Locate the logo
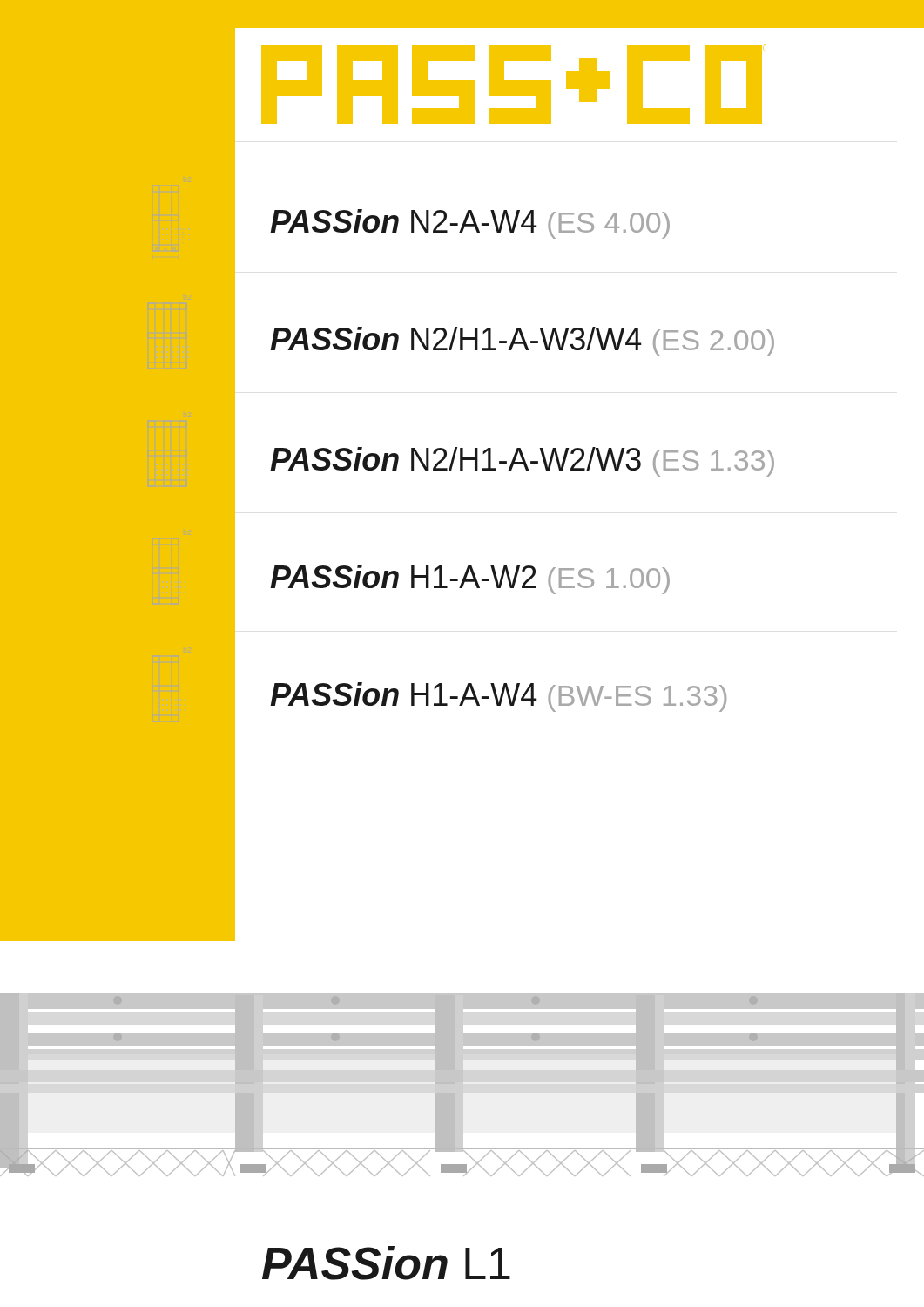 (x=580, y=84)
